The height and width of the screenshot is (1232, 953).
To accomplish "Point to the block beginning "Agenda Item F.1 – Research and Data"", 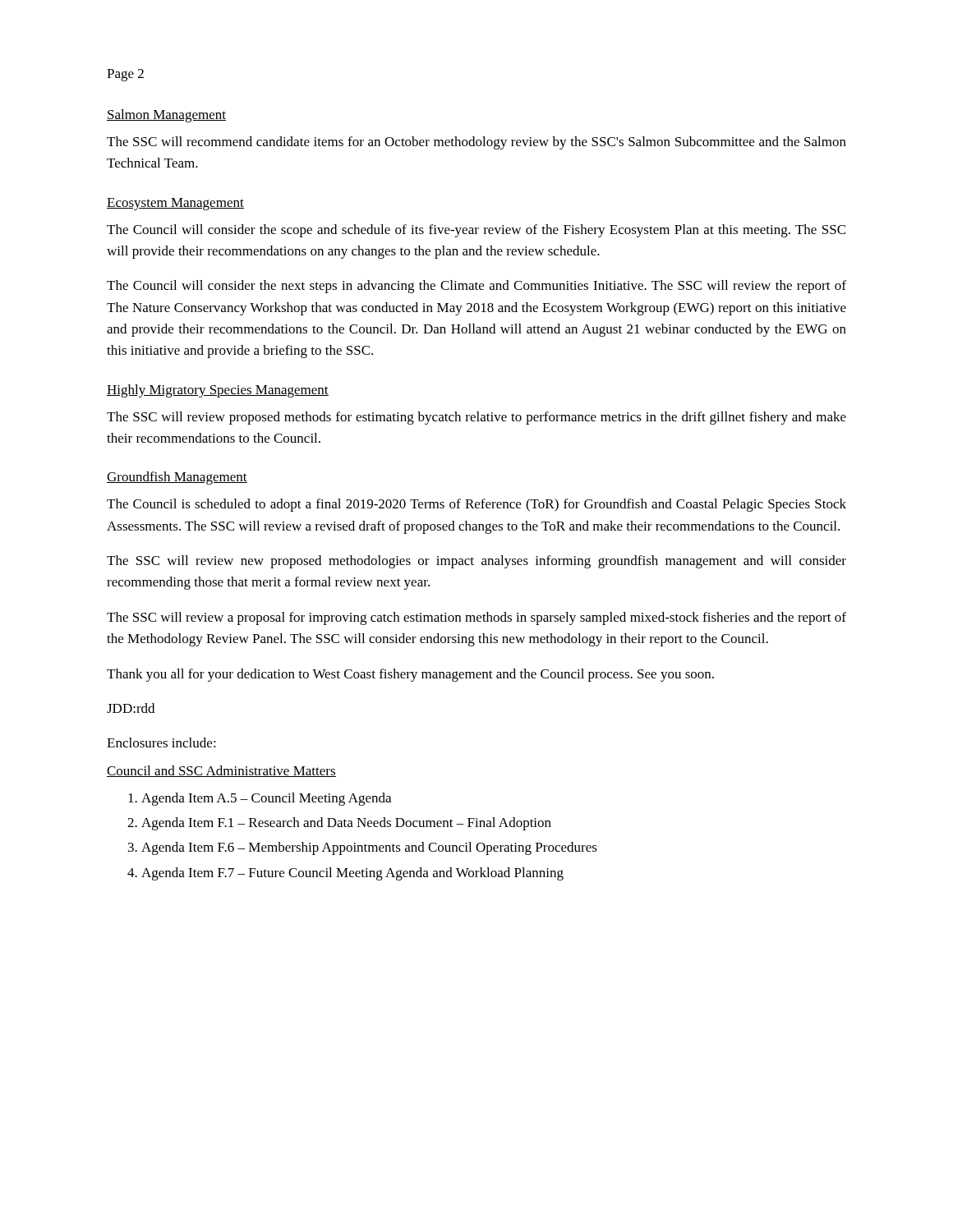I will click(346, 822).
